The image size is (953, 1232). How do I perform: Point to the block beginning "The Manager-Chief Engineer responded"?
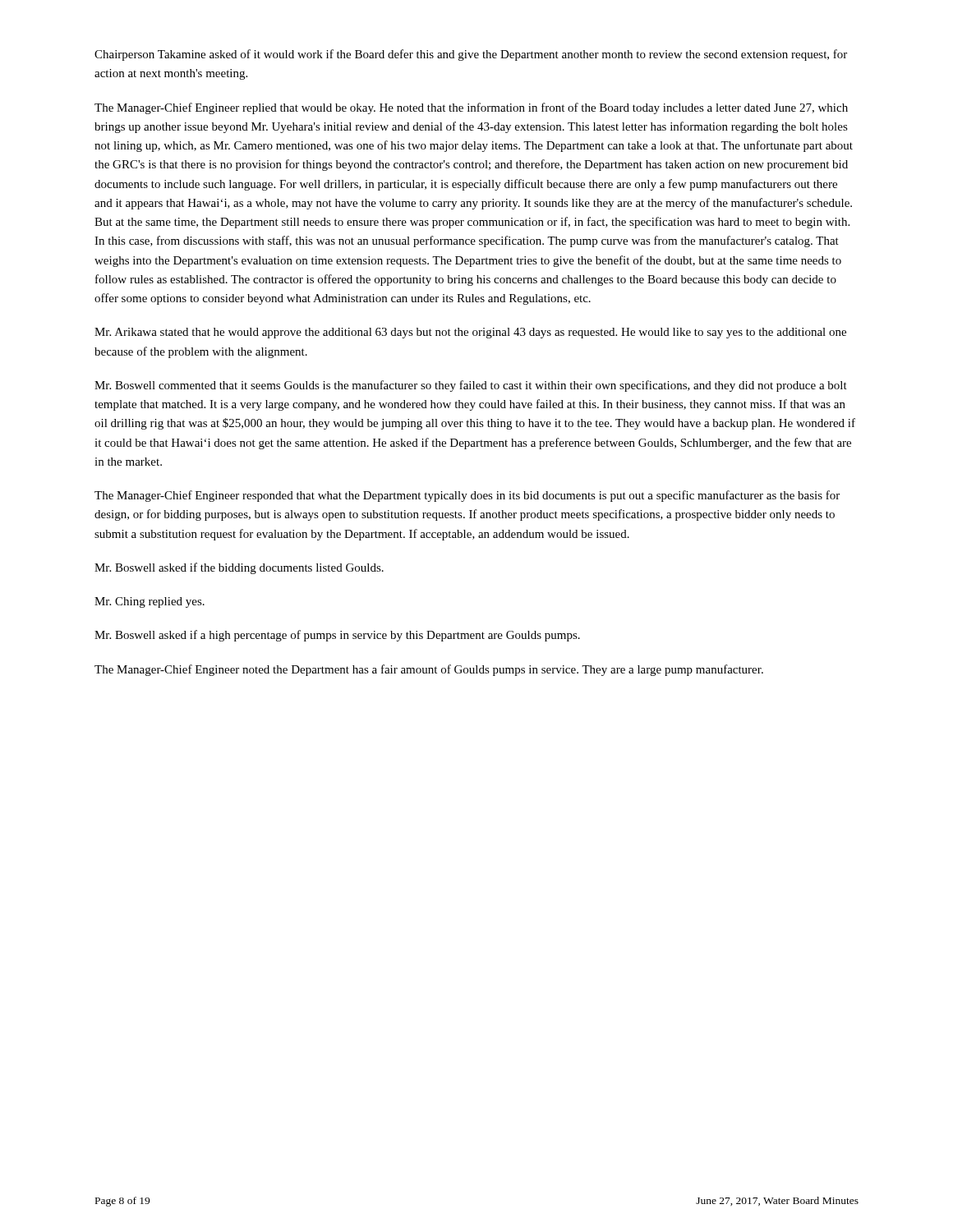tap(467, 514)
